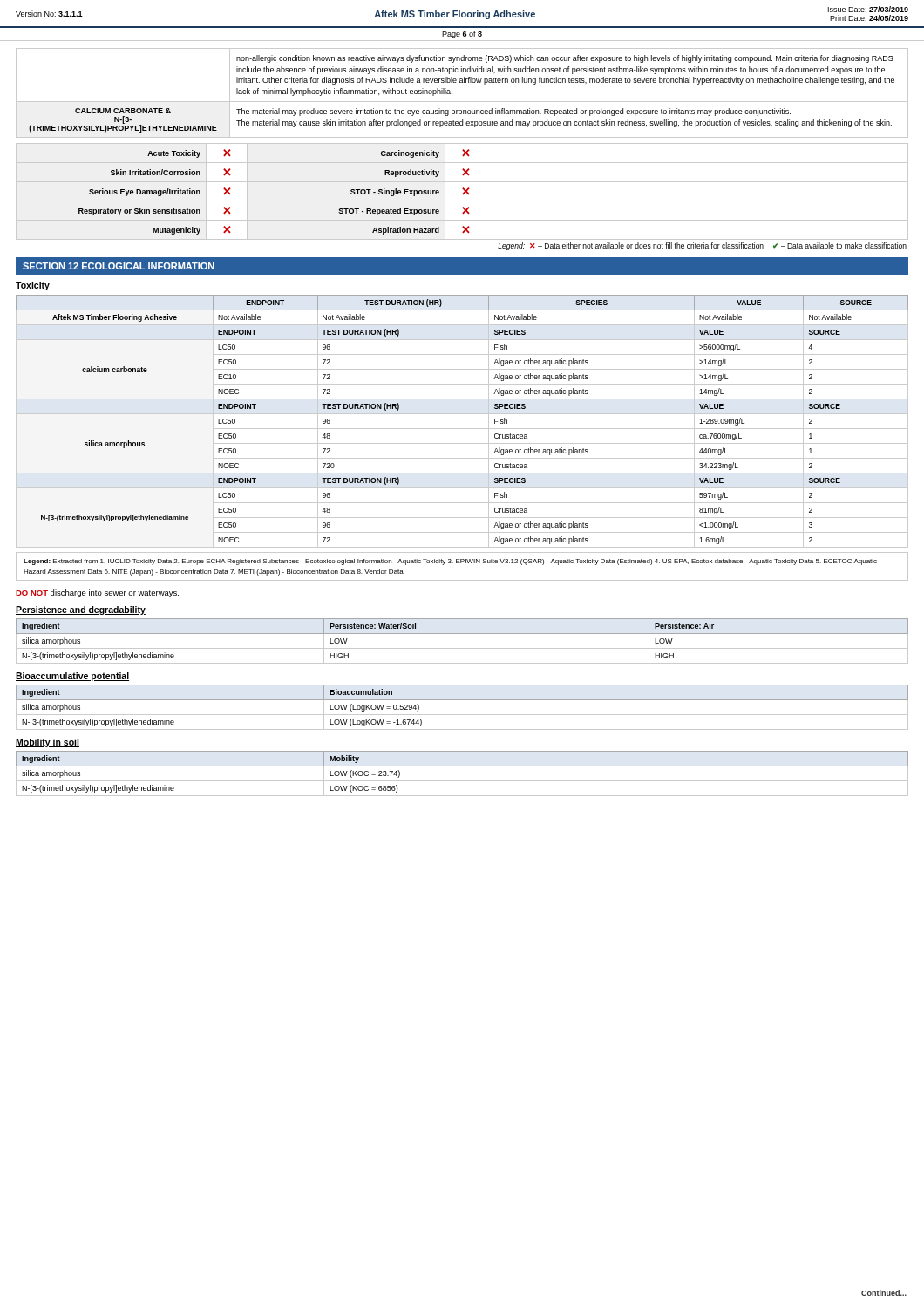Find the table that mentions "LOW (KOC ="
The image size is (924, 1308).
coord(462,773)
